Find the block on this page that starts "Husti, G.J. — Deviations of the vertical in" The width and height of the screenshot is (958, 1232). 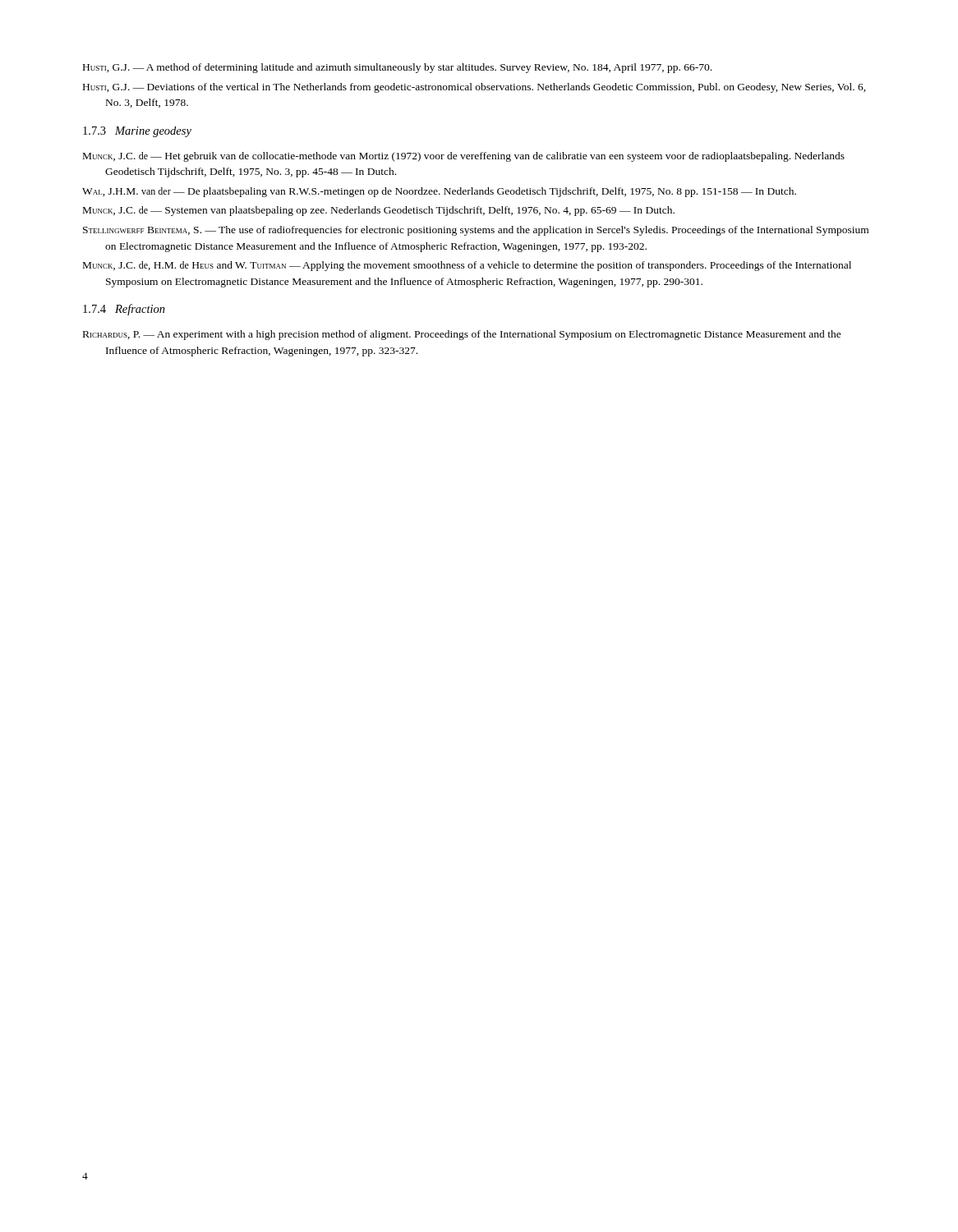[474, 94]
